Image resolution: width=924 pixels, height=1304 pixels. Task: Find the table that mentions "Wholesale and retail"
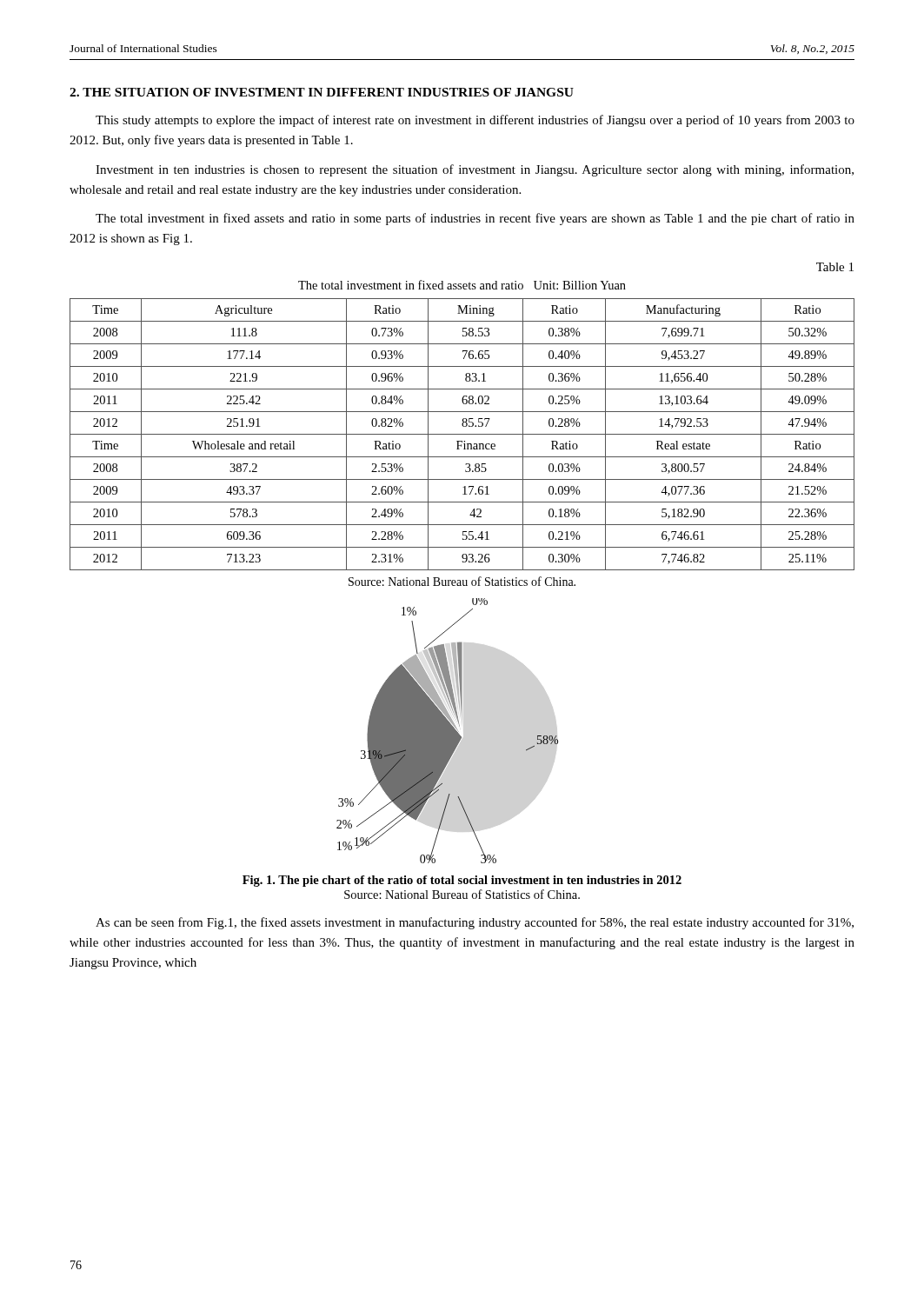click(462, 434)
